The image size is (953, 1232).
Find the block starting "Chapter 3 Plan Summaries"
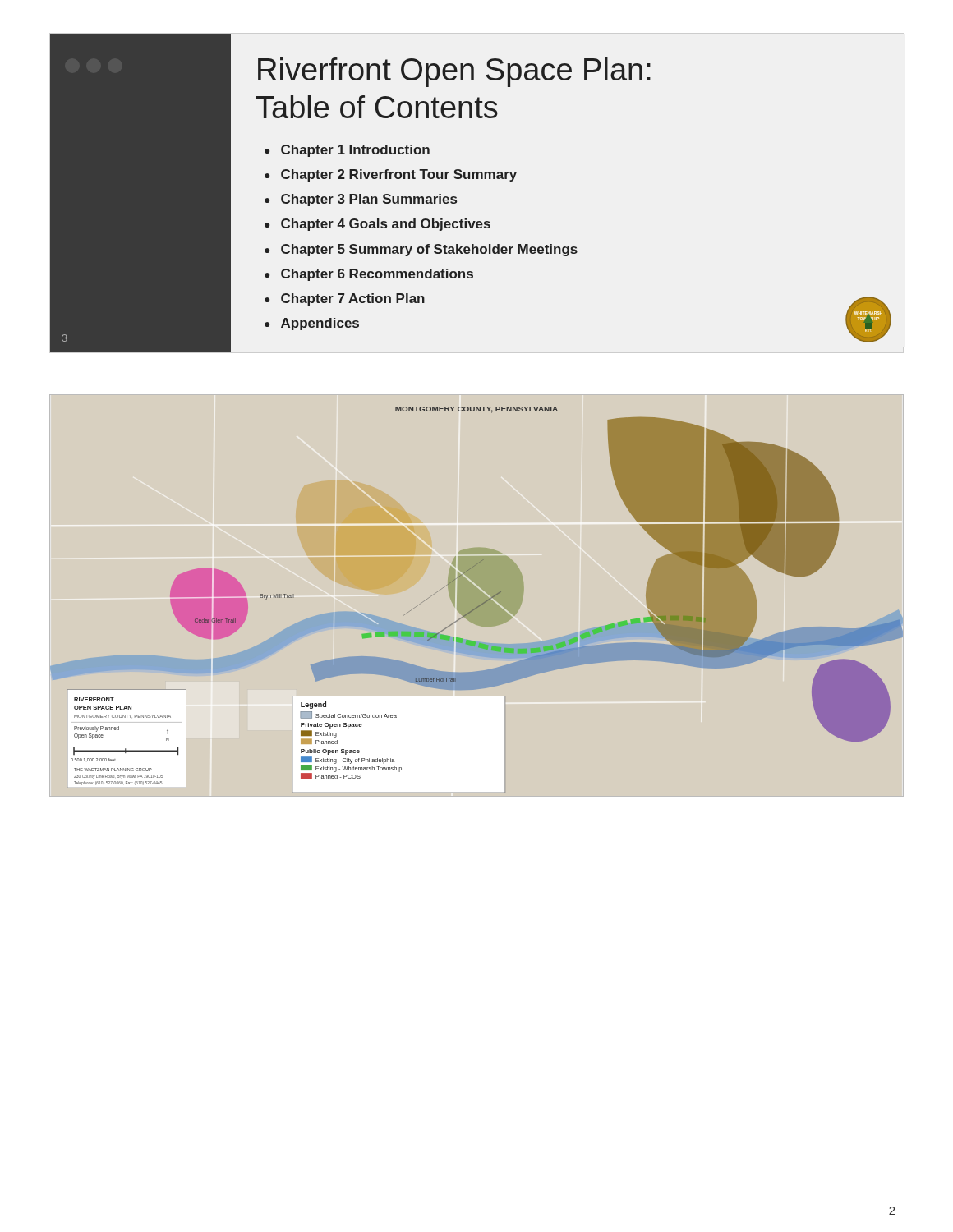coord(361,200)
